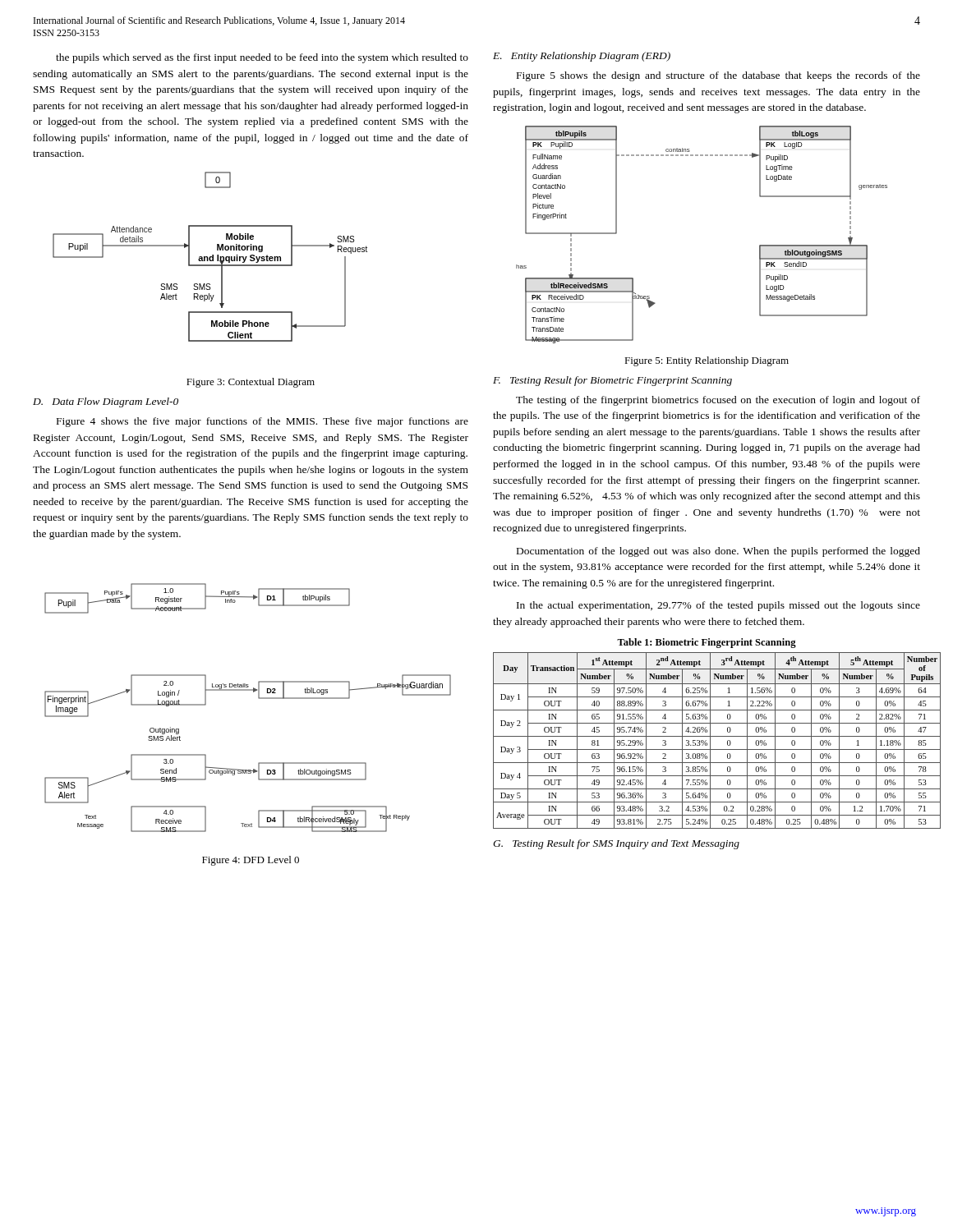Image resolution: width=953 pixels, height=1232 pixels.
Task: Locate the block starting "Figure 5: Entity Relationship Diagram"
Action: [x=707, y=360]
